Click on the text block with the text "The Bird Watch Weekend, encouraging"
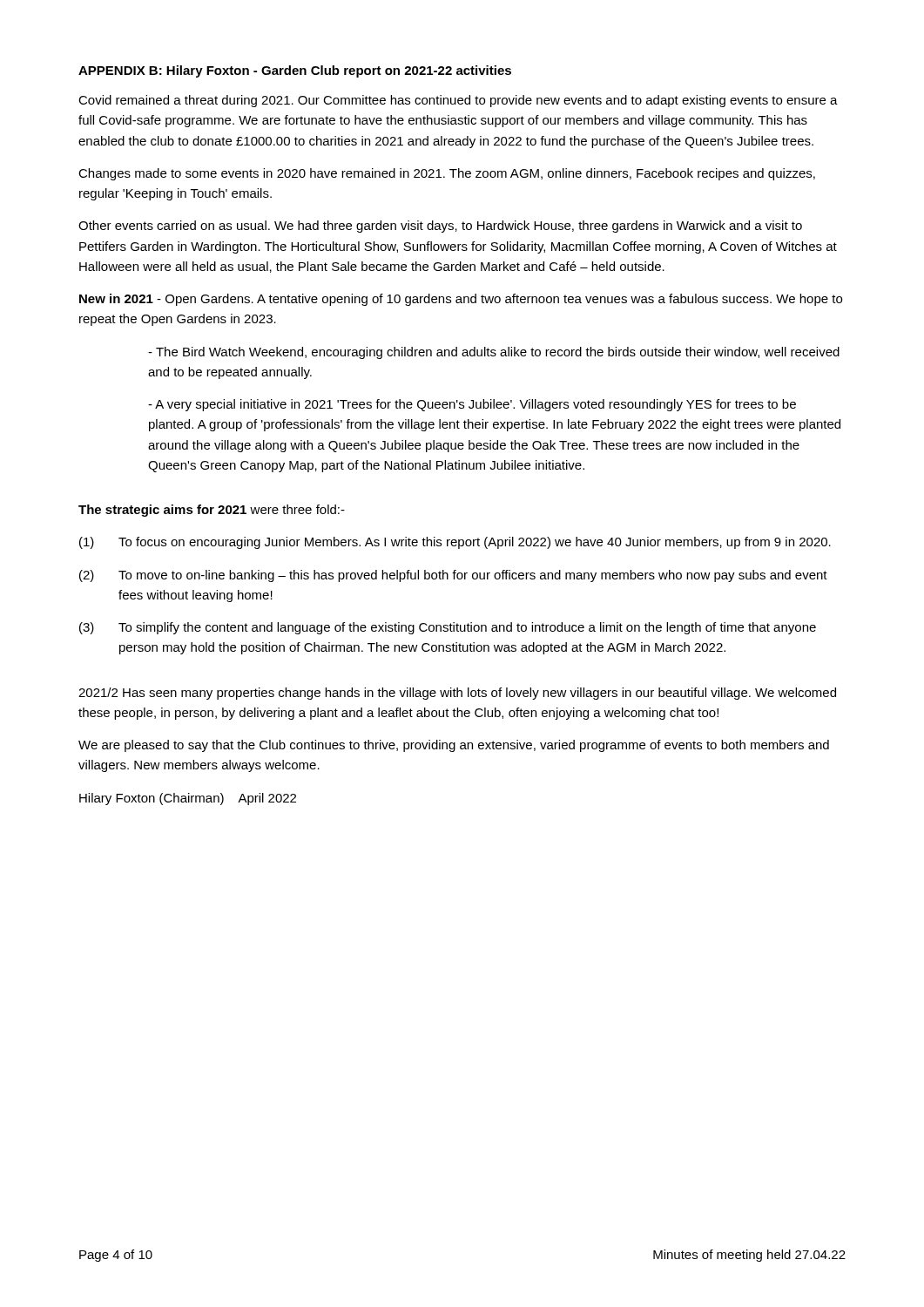924x1307 pixels. coord(494,361)
